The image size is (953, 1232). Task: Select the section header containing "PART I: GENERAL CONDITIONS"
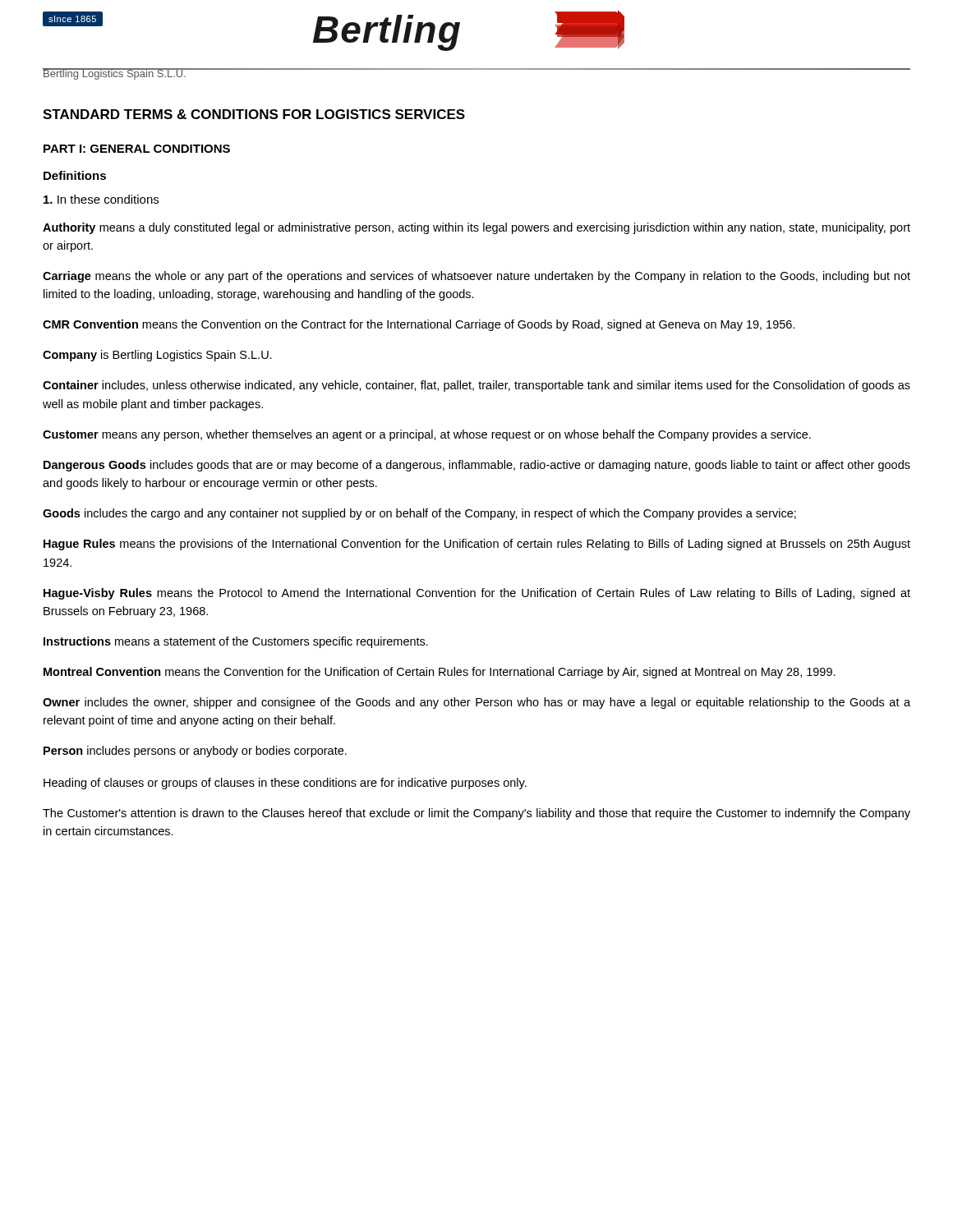click(137, 148)
